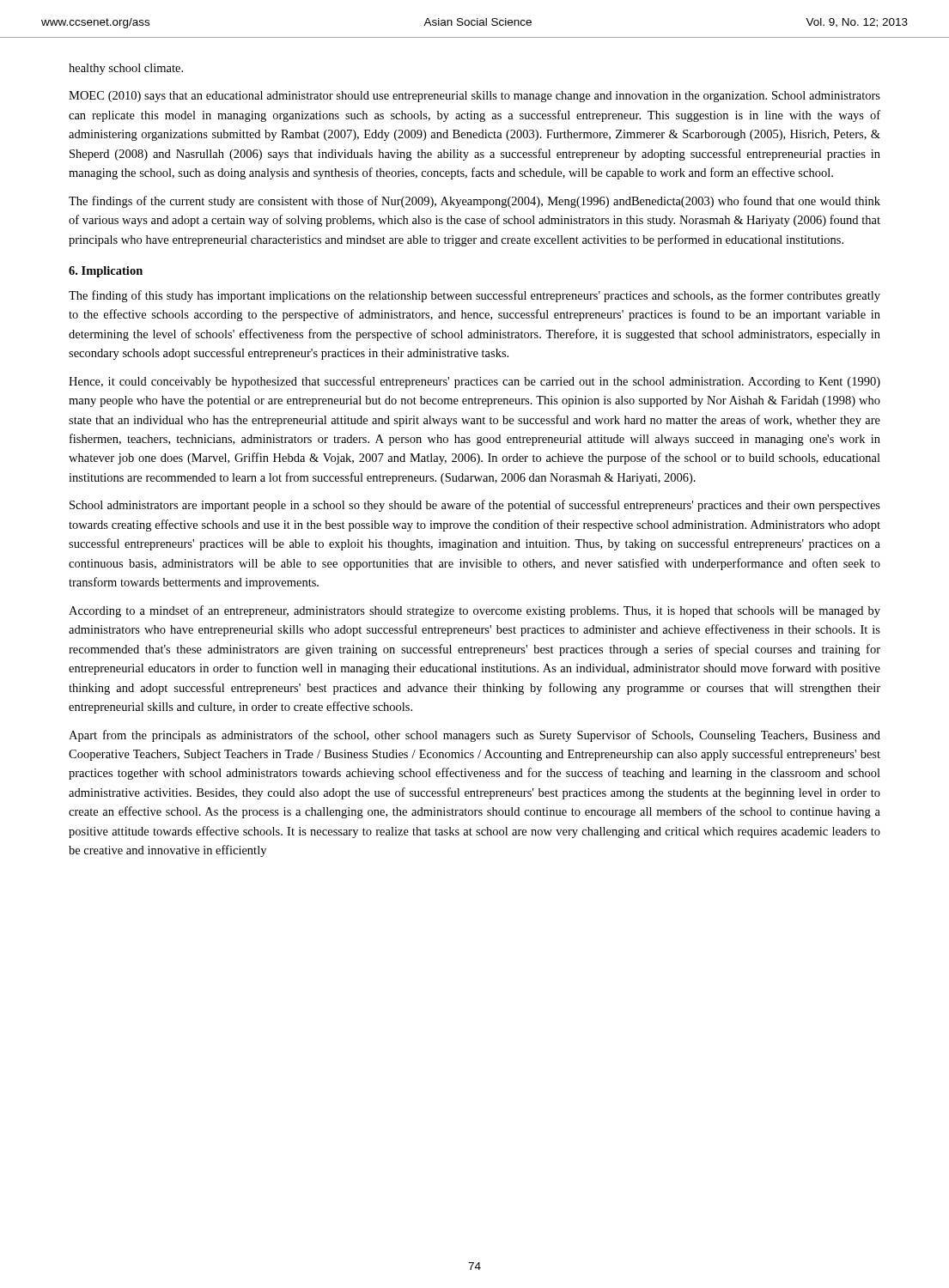Locate the text block with the text "Hence, it could conceivably be hypothesized"
949x1288 pixels.
tap(474, 429)
